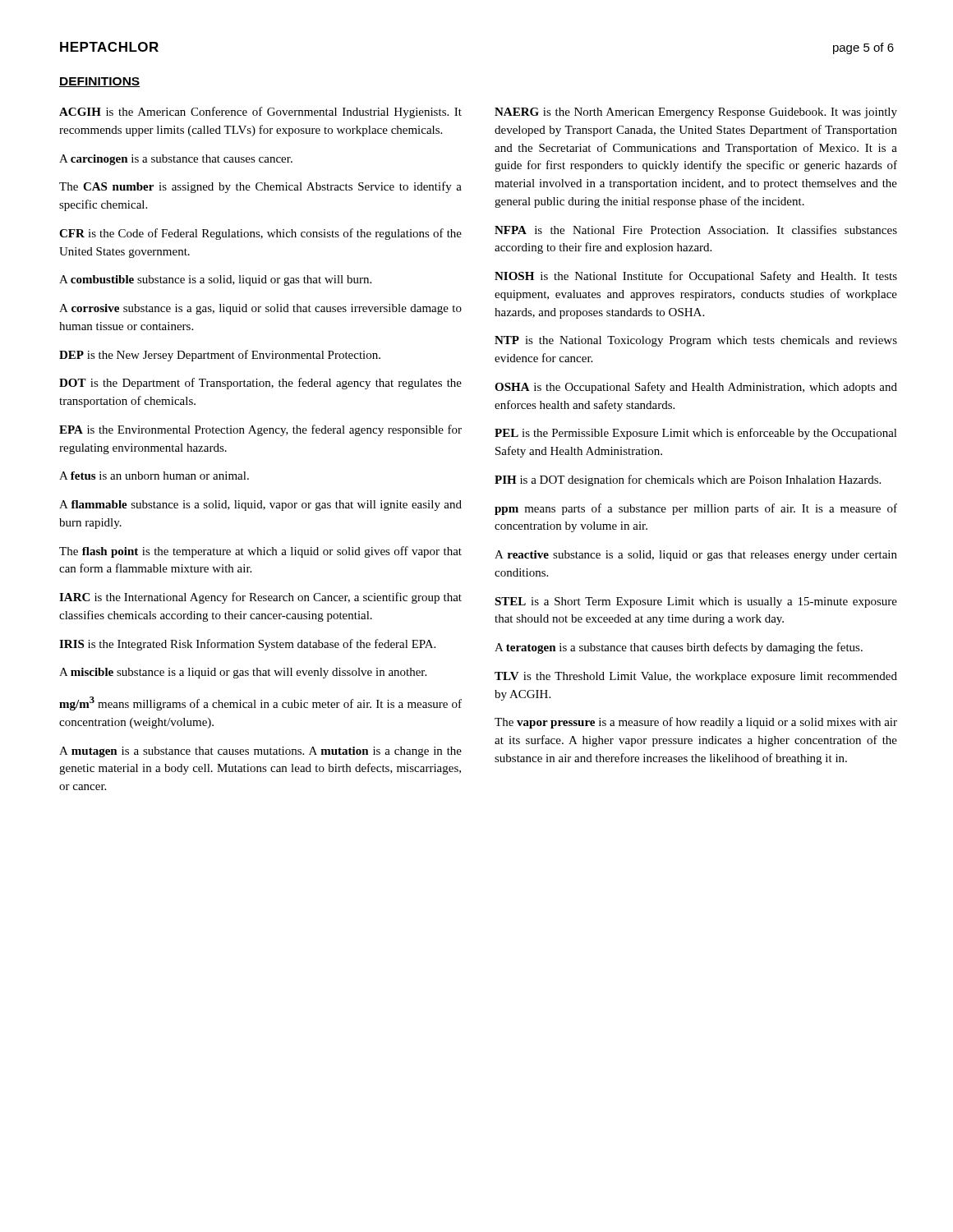The width and height of the screenshot is (953, 1232).
Task: Click the passage that begins "PEL is the Permissible Exposure Limit which is"
Action: (696, 443)
